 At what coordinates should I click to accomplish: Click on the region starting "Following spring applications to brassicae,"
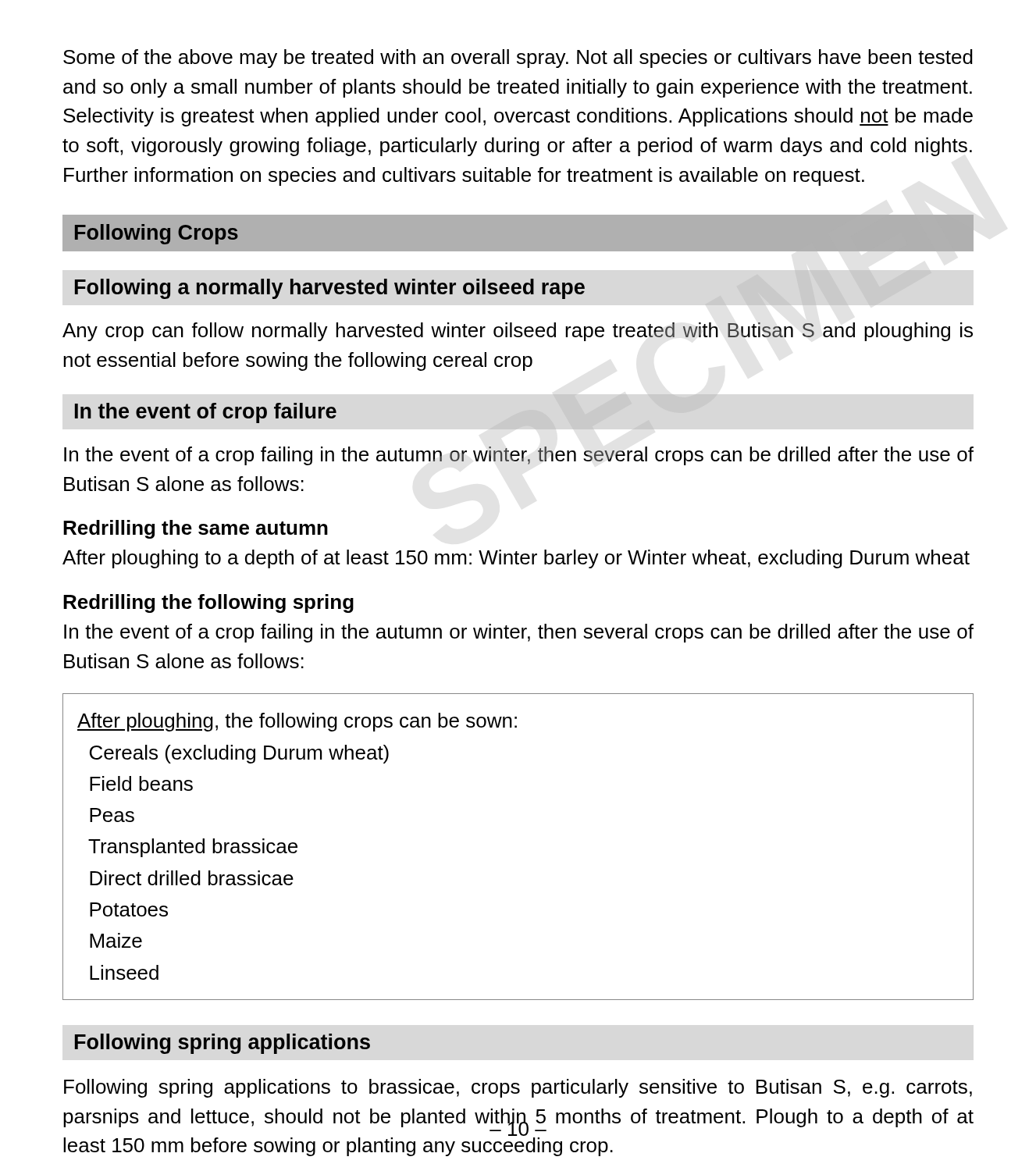pyautogui.click(x=518, y=1116)
